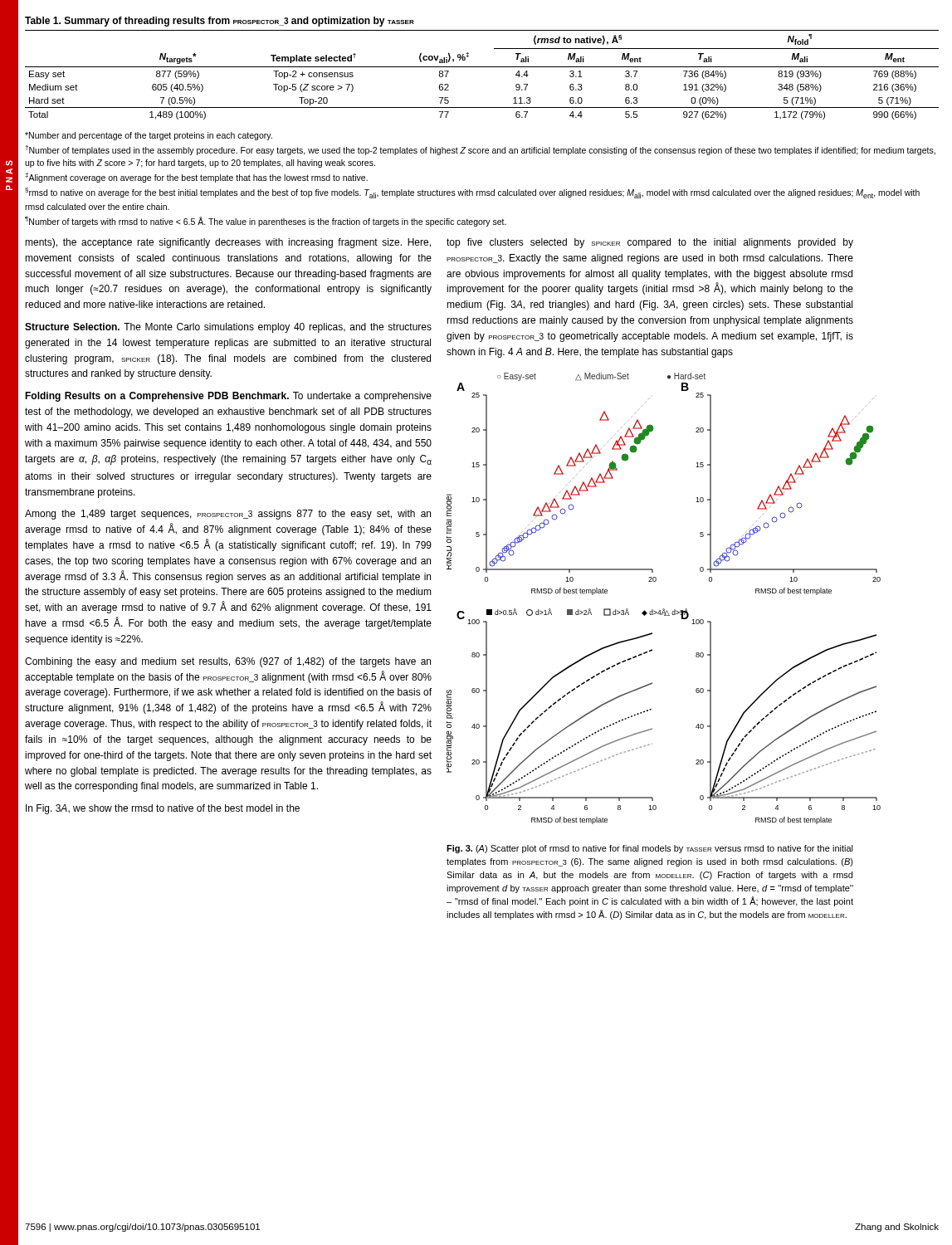Find the block on this page that starts "‡Alignment coverage on average for"

(x=197, y=177)
